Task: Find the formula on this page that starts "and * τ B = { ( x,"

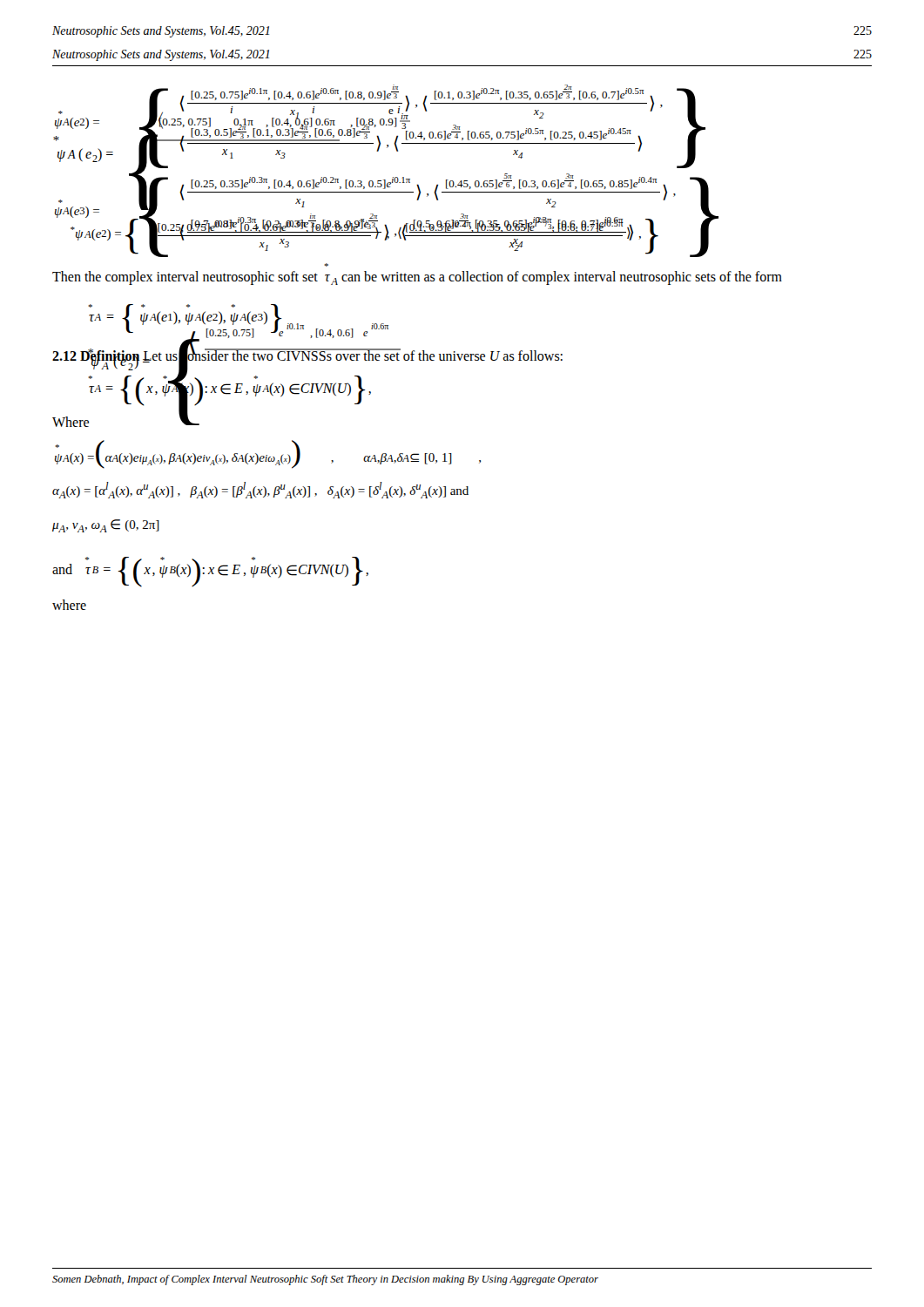Action: (x=211, y=570)
